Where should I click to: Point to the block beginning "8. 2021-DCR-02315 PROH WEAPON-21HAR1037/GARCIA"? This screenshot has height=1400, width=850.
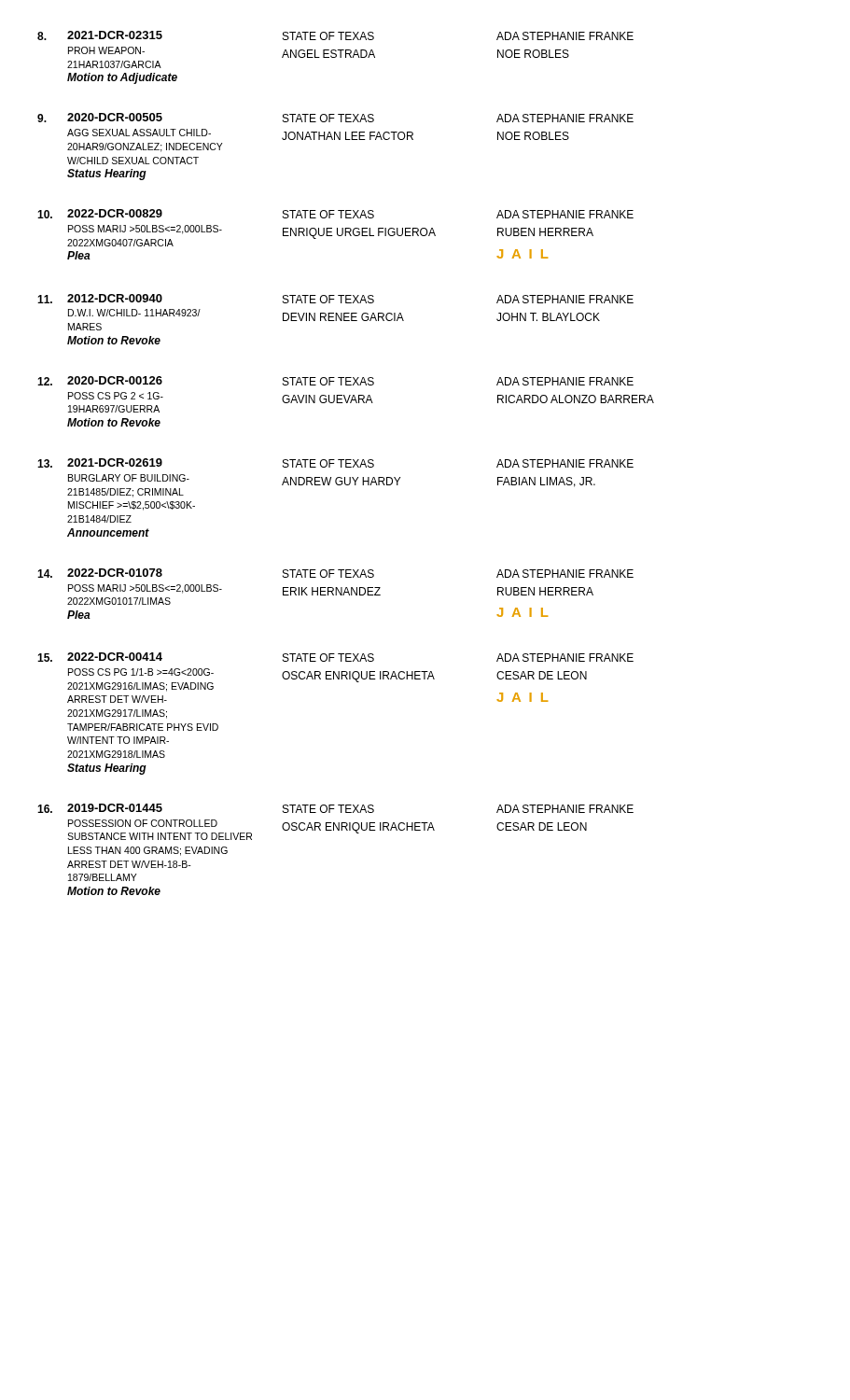pyautogui.click(x=369, y=56)
